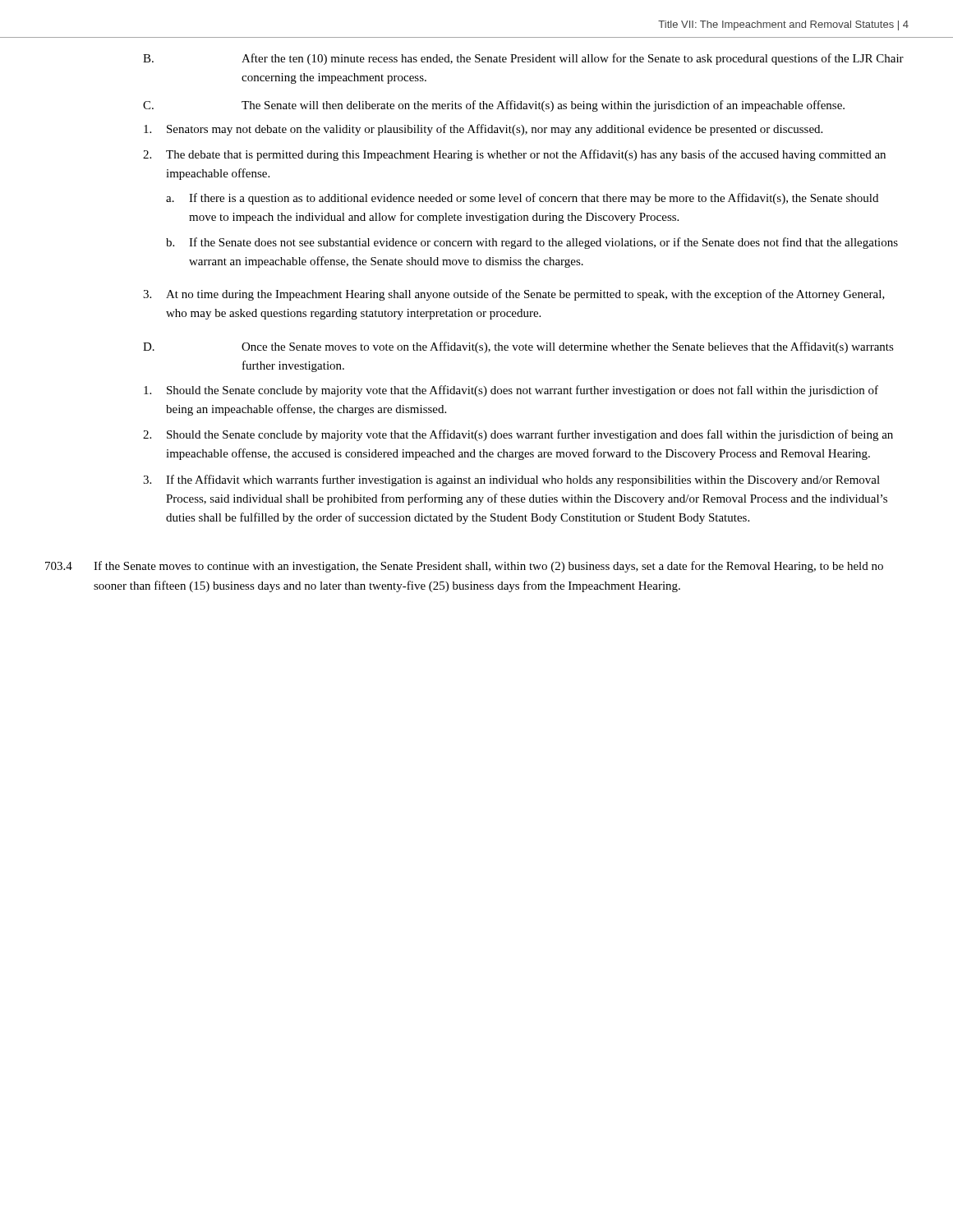Locate the block starting "Senators may not debate on the"
The image size is (953, 1232).
pyautogui.click(x=526, y=129)
